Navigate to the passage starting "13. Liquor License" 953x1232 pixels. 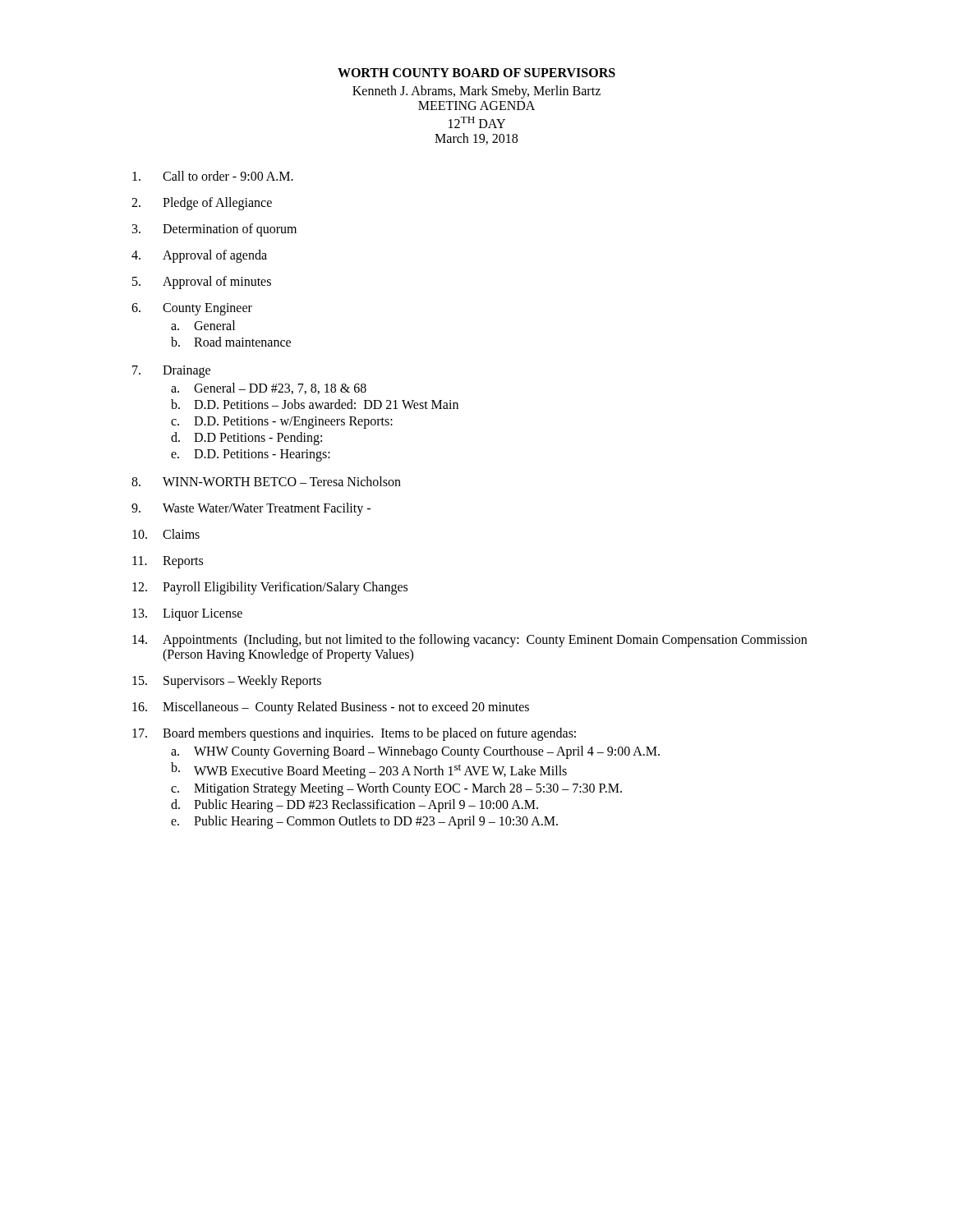(187, 615)
